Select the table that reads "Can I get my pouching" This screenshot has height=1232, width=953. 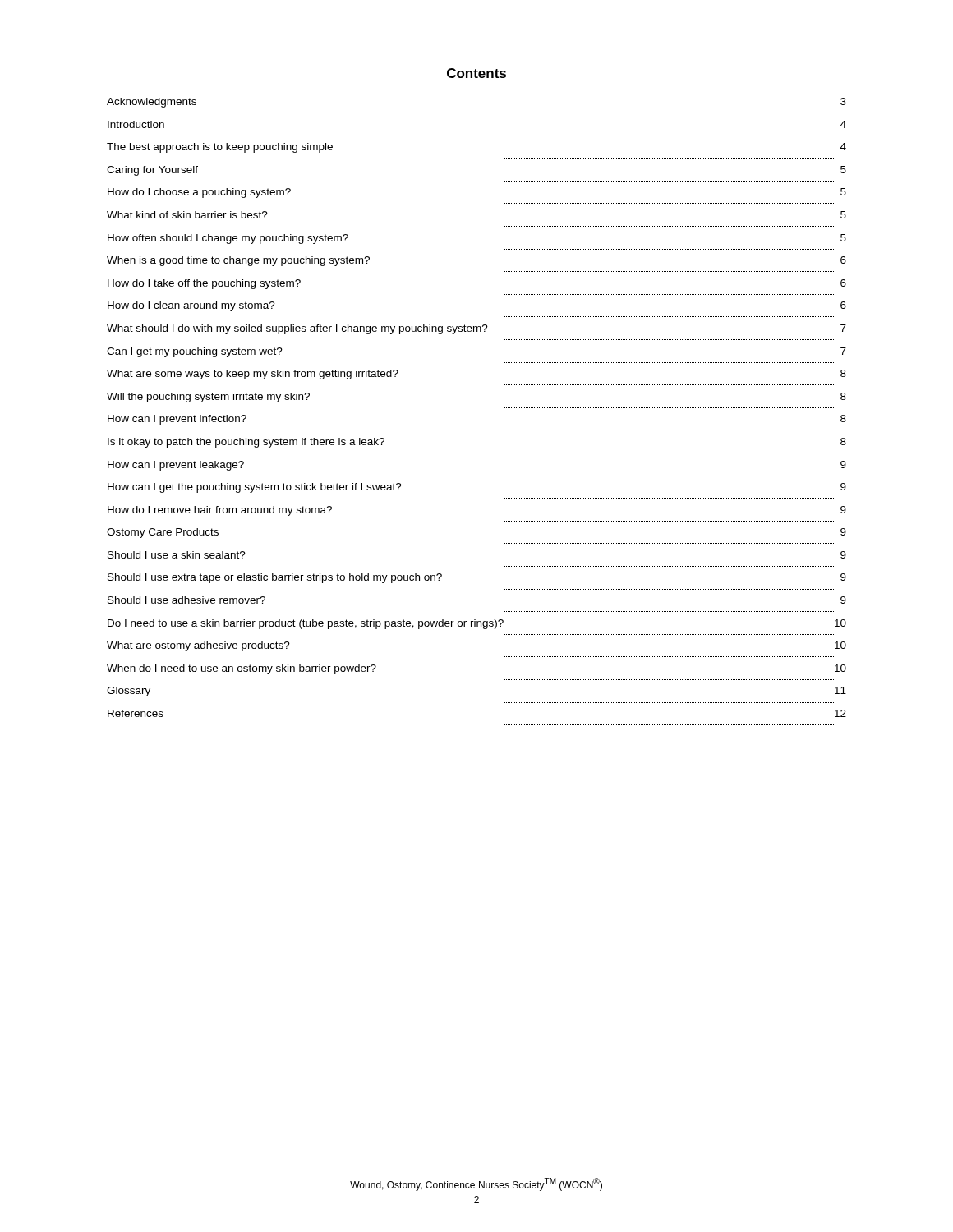click(476, 408)
